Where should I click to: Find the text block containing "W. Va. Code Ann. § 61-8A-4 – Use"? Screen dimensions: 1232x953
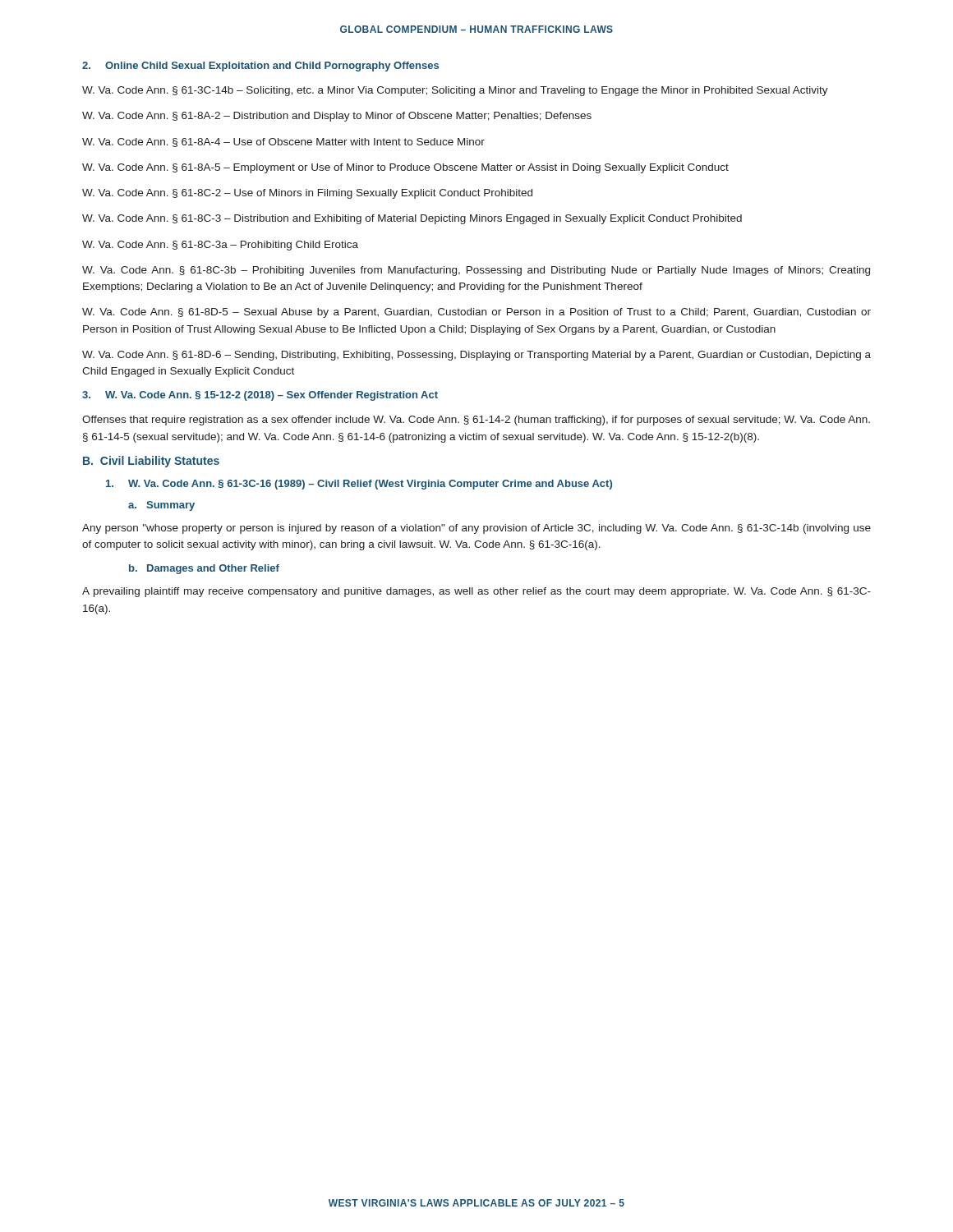point(283,141)
